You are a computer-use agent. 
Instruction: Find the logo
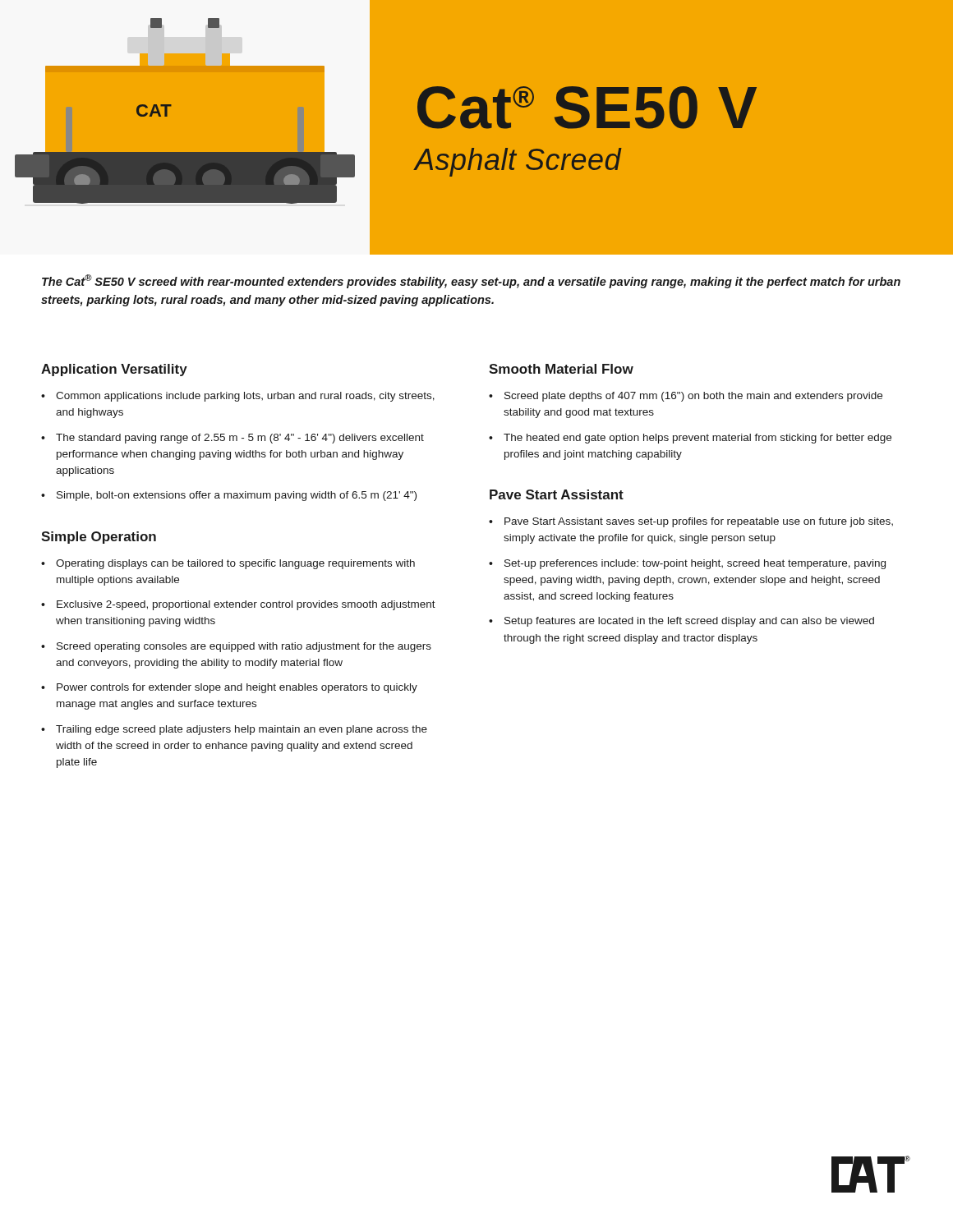[871, 1174]
